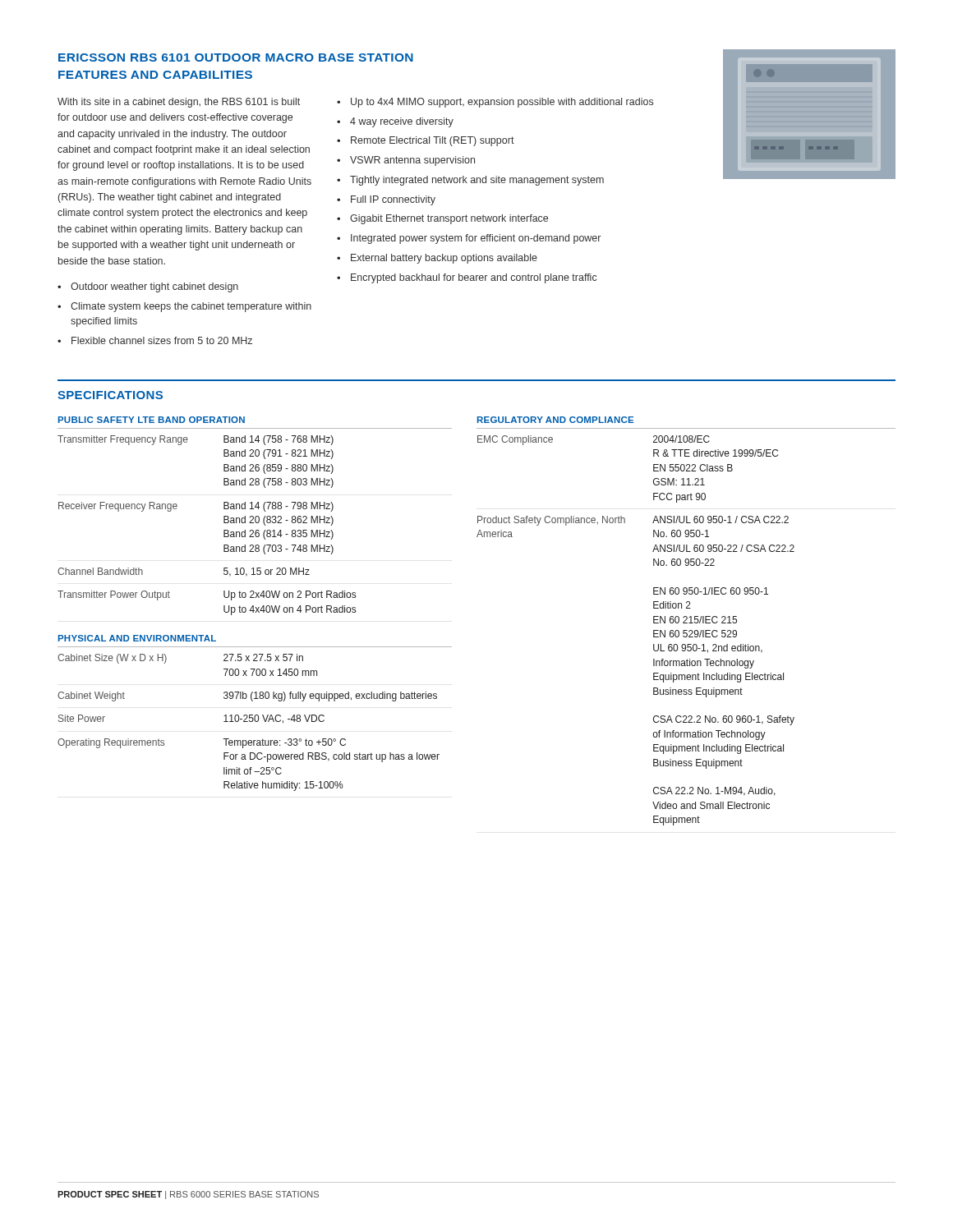Find the element starting "Remote Electrical Tilt (RET)"
953x1232 pixels.
point(432,141)
